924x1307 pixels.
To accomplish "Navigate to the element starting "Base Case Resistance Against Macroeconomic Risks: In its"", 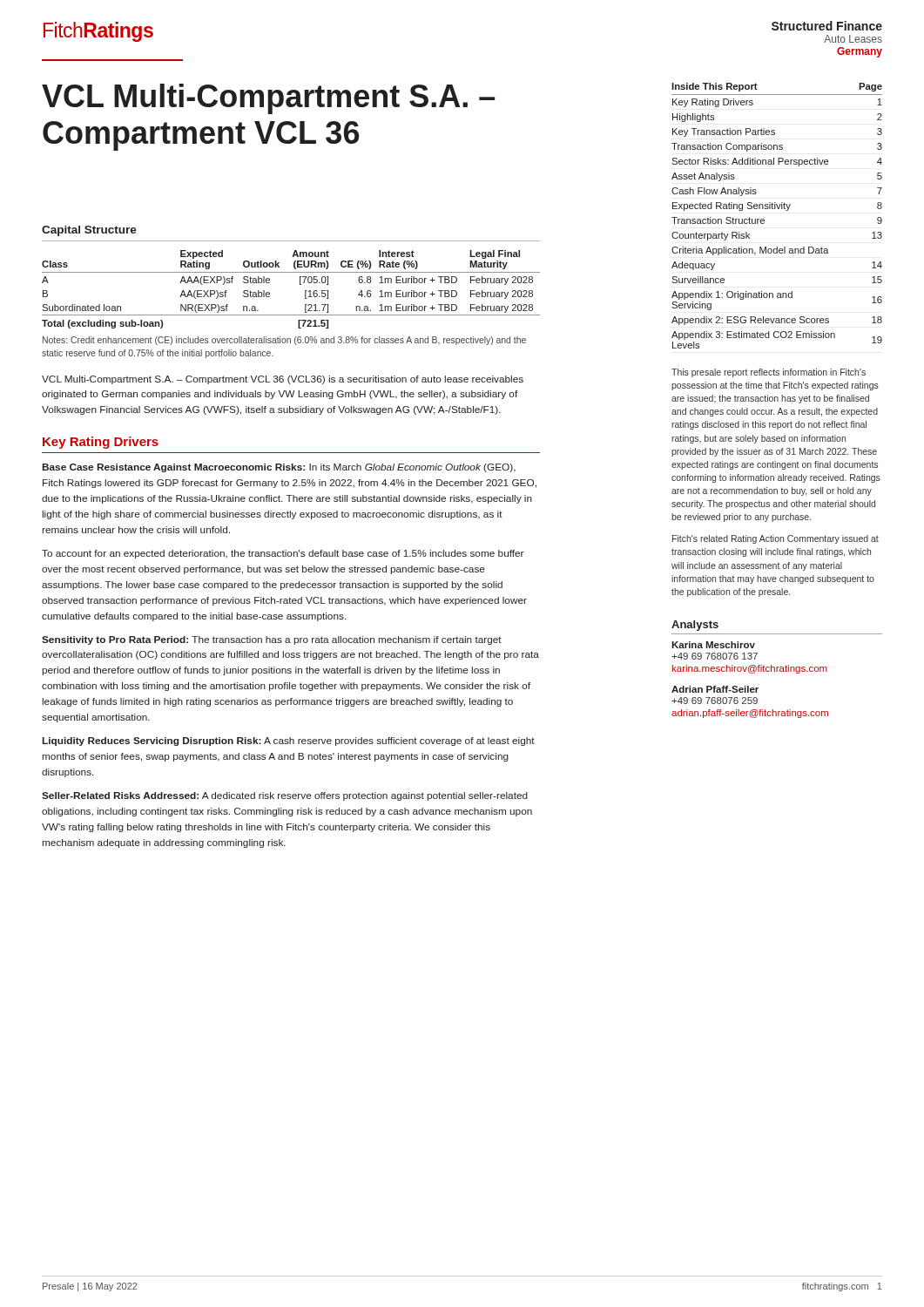I will (x=290, y=499).
